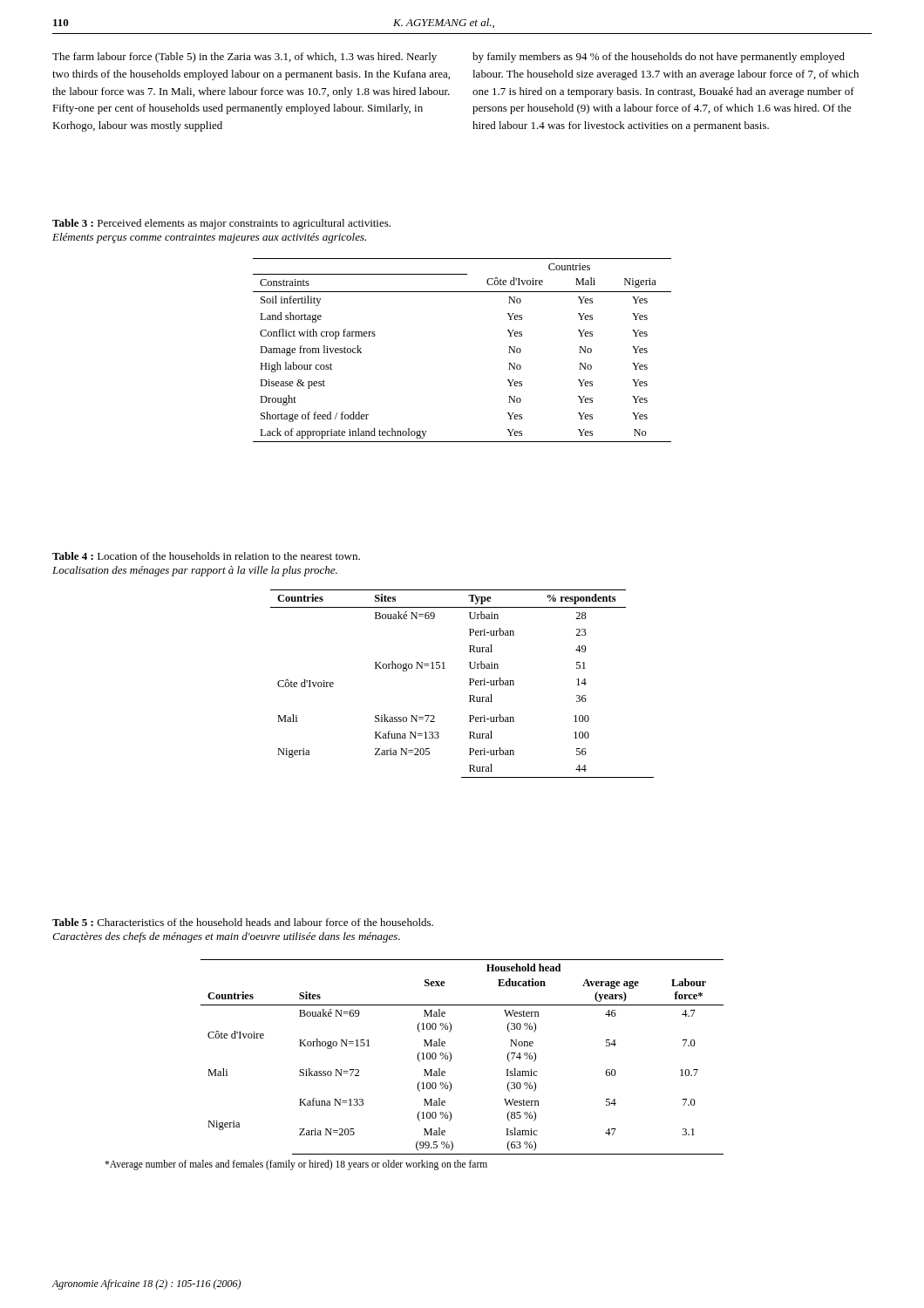This screenshot has height=1308, width=924.
Task: Where is the passage that starts "Average number of males and females"?
Action: click(296, 1164)
